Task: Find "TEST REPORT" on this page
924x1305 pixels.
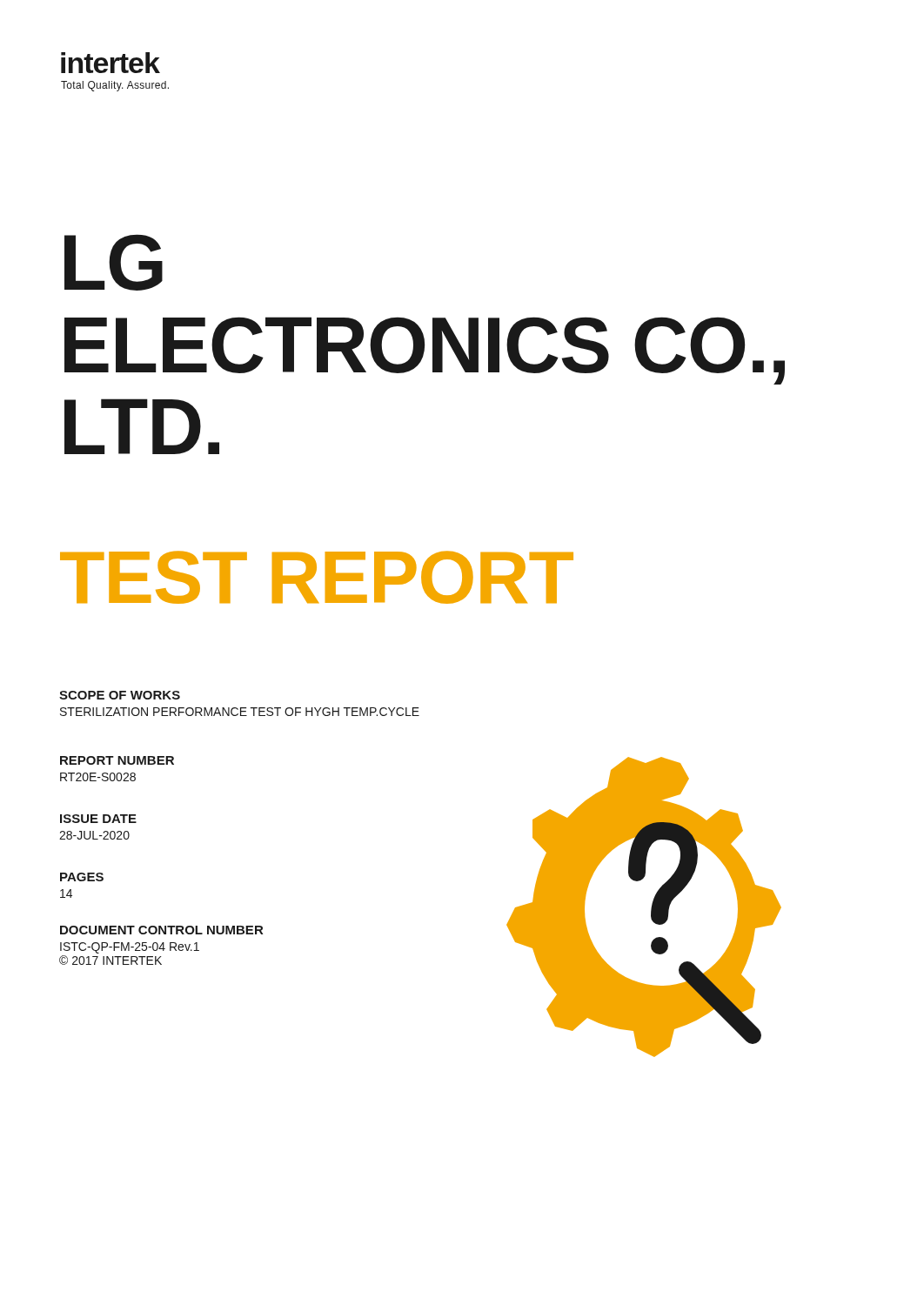Action: [x=316, y=577]
